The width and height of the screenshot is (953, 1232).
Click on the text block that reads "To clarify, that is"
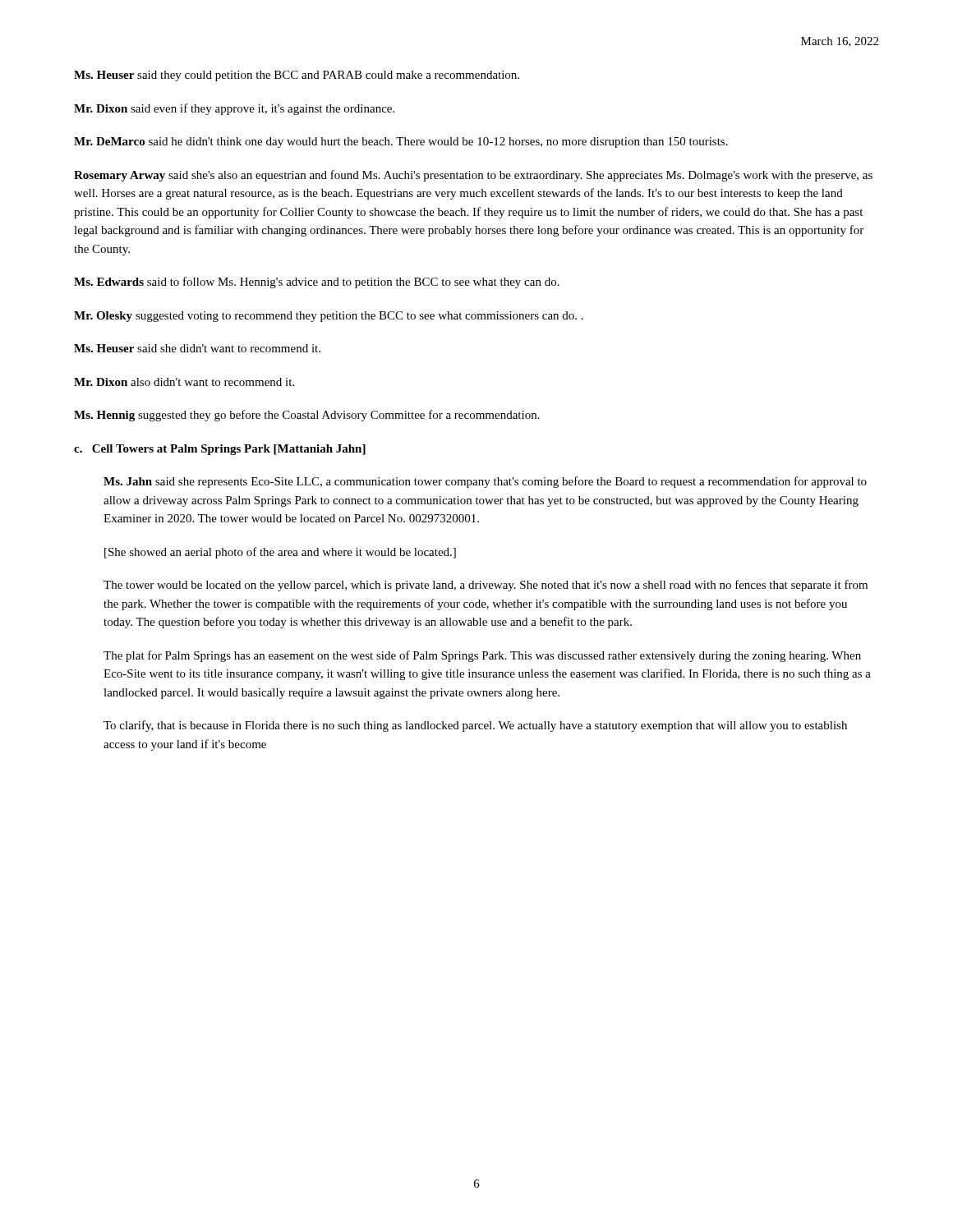(x=475, y=734)
